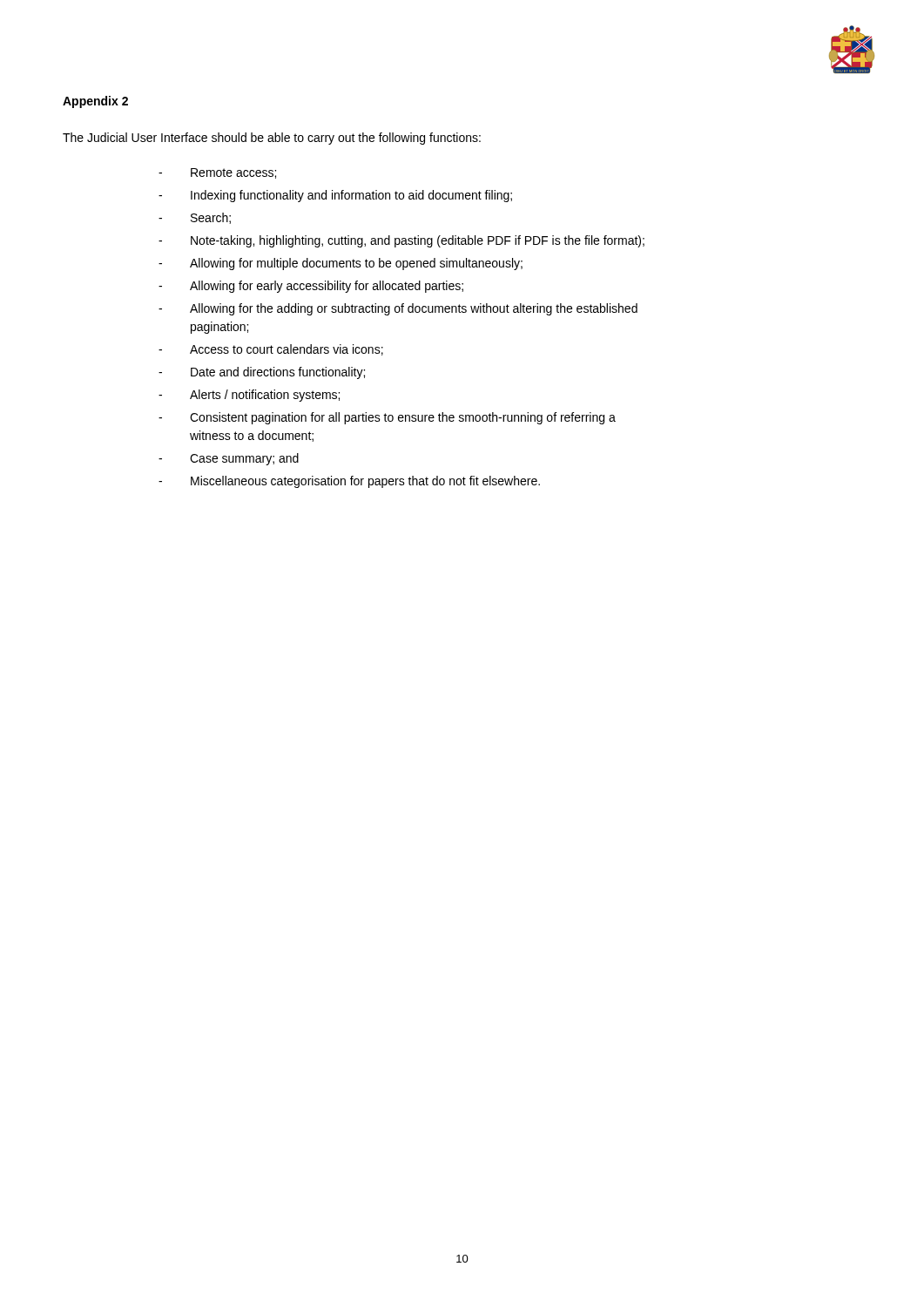Locate the text block starting "- Access to court"
This screenshot has height=1307, width=924.
(271, 350)
